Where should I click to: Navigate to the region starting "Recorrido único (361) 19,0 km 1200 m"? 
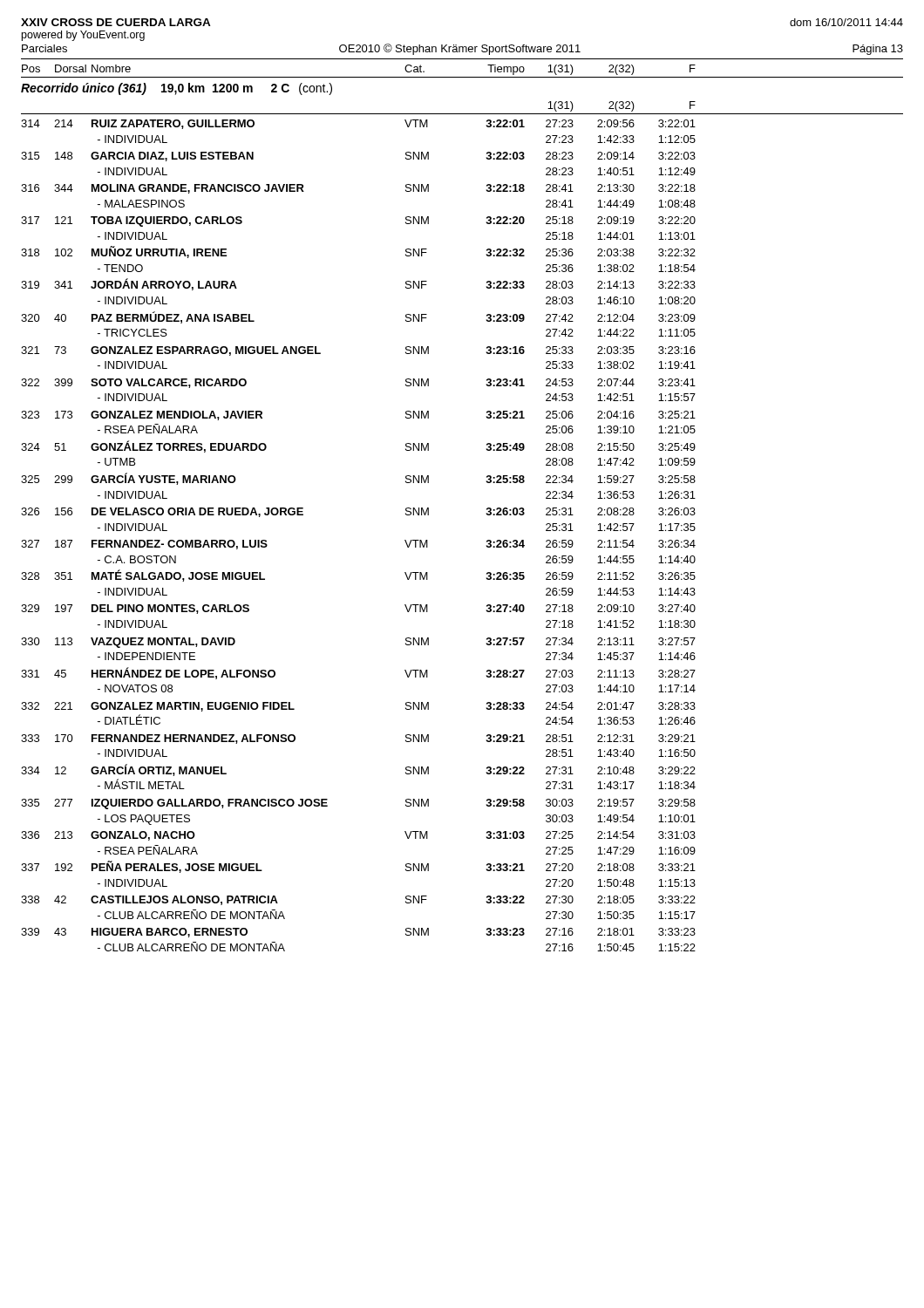pos(177,88)
